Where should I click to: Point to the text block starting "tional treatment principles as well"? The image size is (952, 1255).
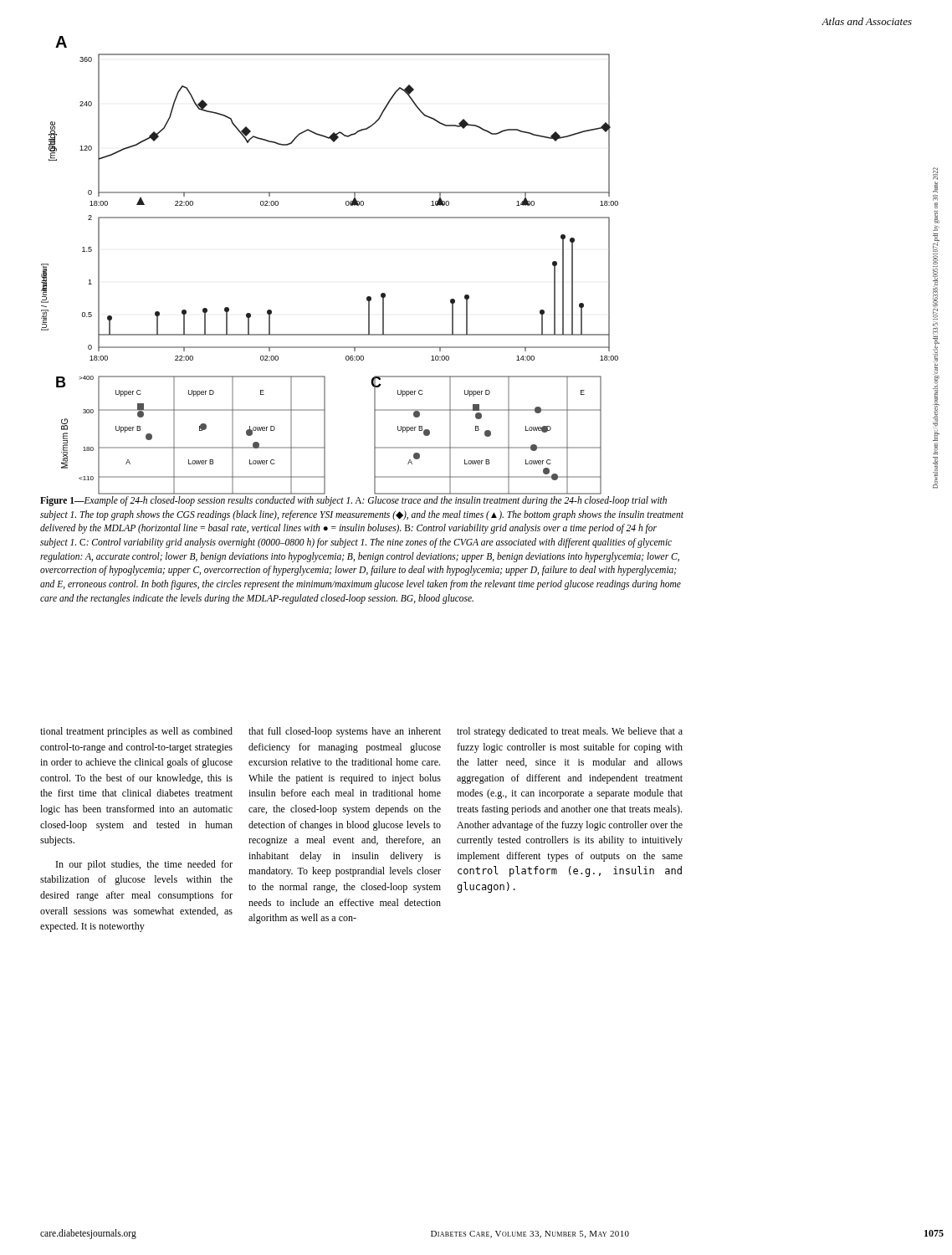pos(136,829)
